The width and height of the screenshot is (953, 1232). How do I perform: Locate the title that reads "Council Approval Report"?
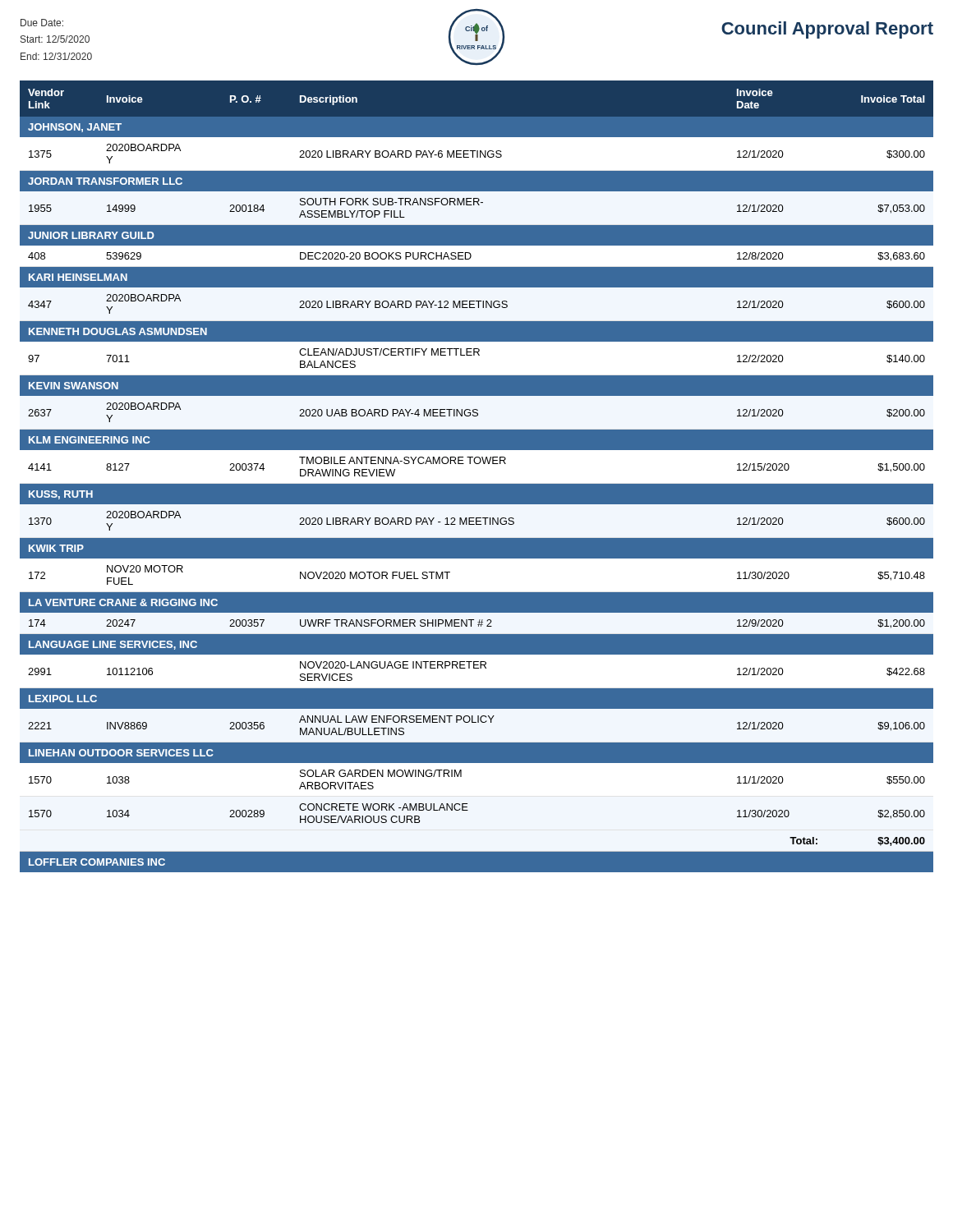(x=827, y=28)
